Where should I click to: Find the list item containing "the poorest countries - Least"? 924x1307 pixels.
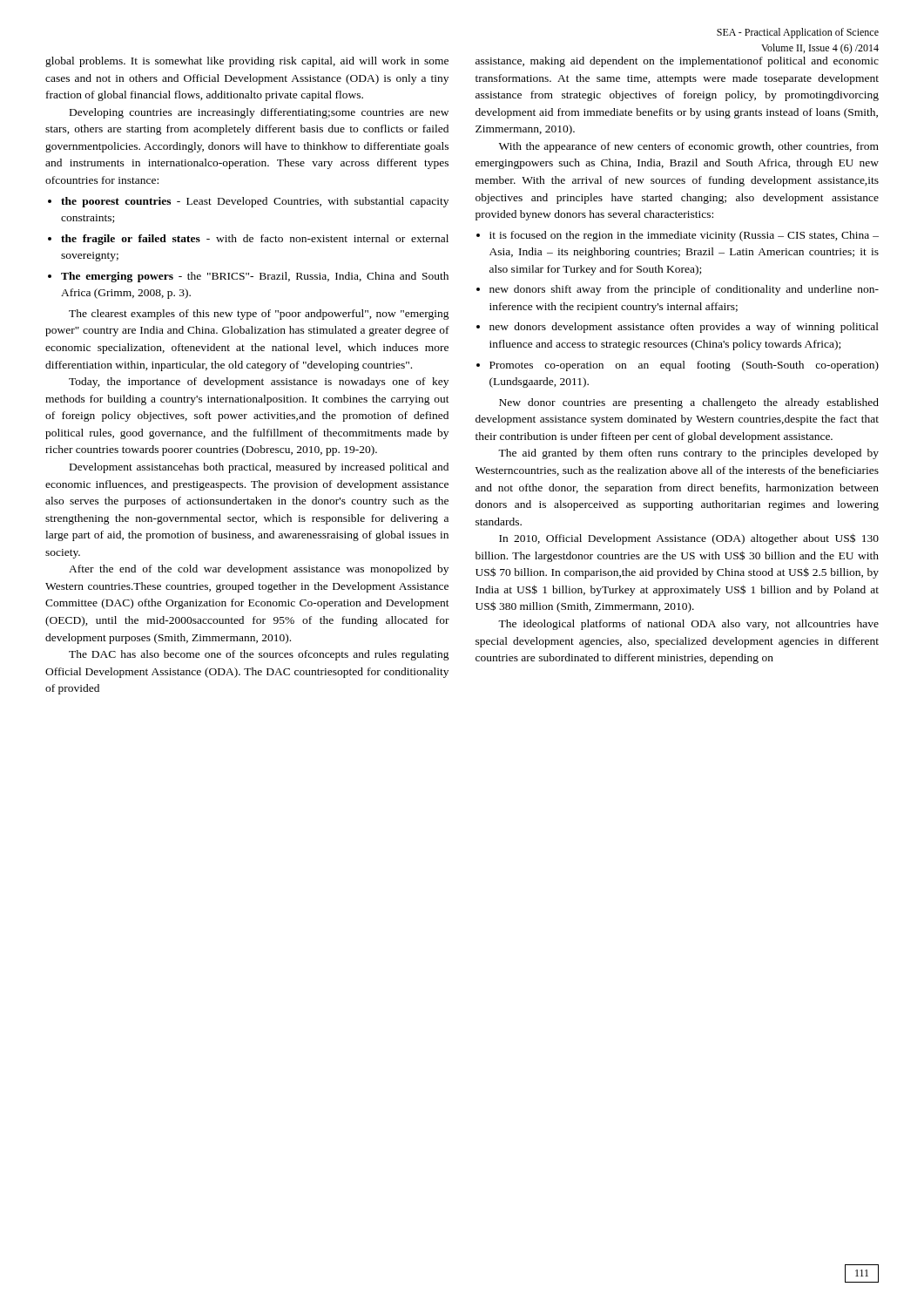tap(255, 209)
